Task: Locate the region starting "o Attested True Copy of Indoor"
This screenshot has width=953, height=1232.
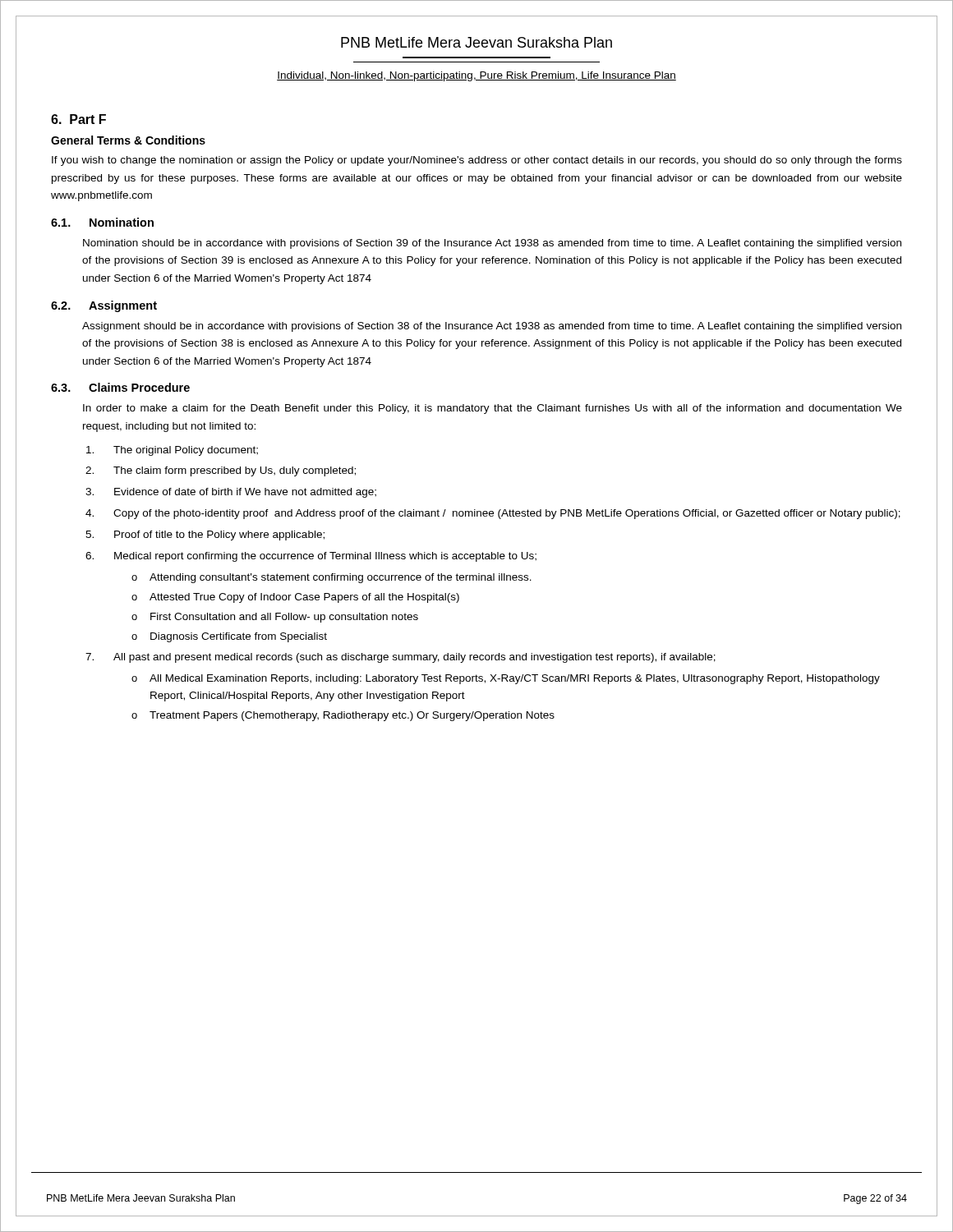Action: click(296, 597)
